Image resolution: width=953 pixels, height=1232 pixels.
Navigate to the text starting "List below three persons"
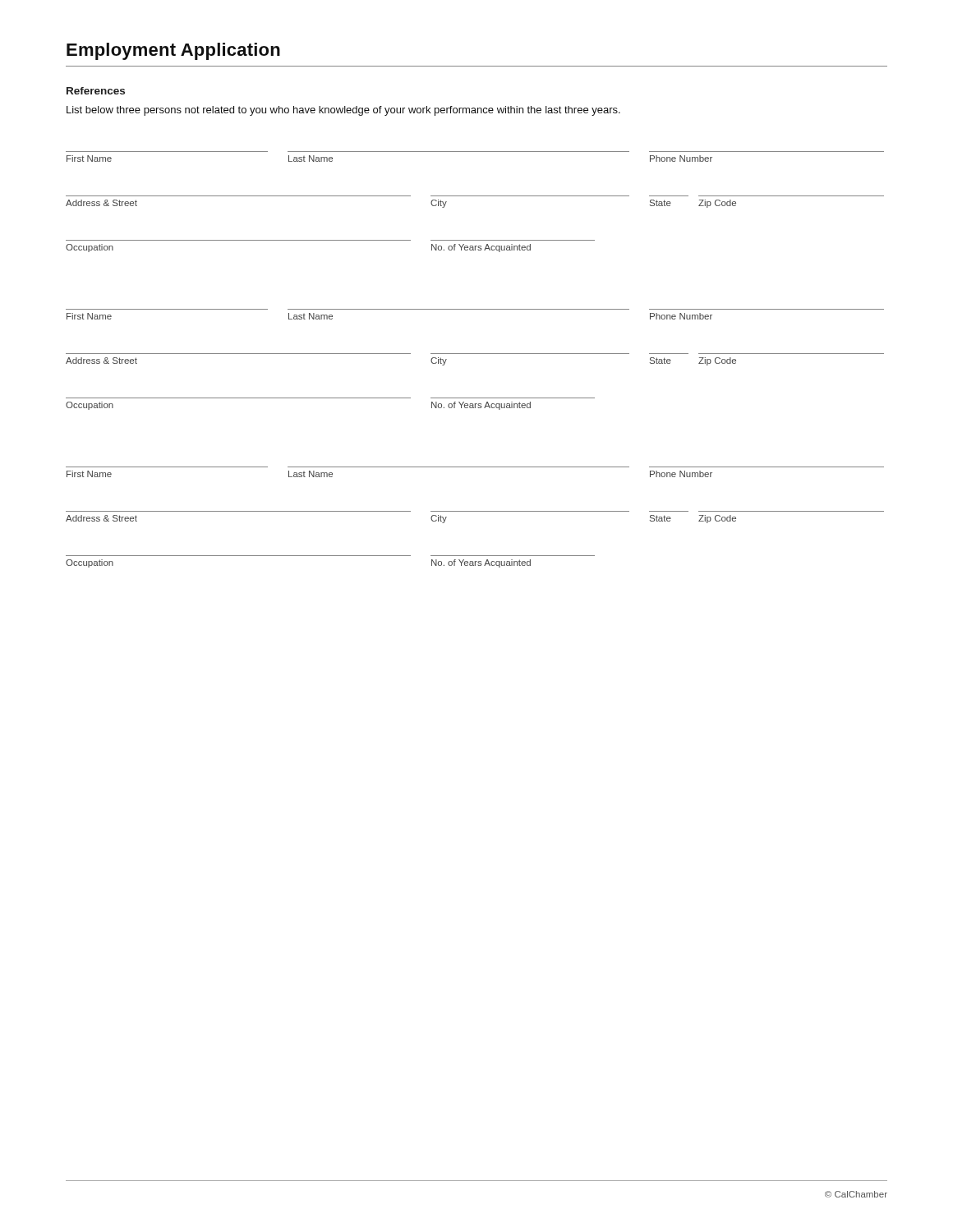point(343,110)
